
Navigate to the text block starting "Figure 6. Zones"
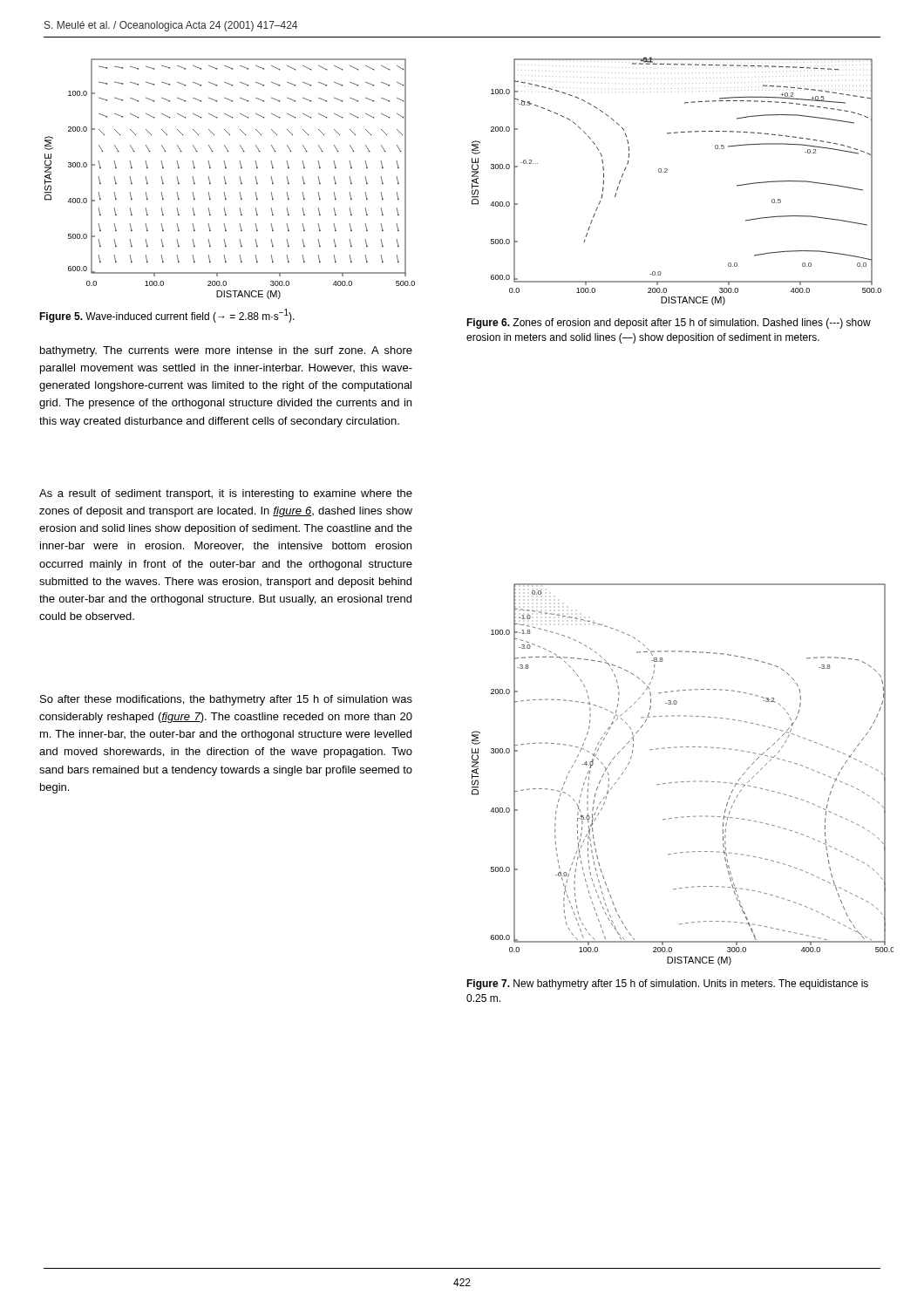(668, 330)
